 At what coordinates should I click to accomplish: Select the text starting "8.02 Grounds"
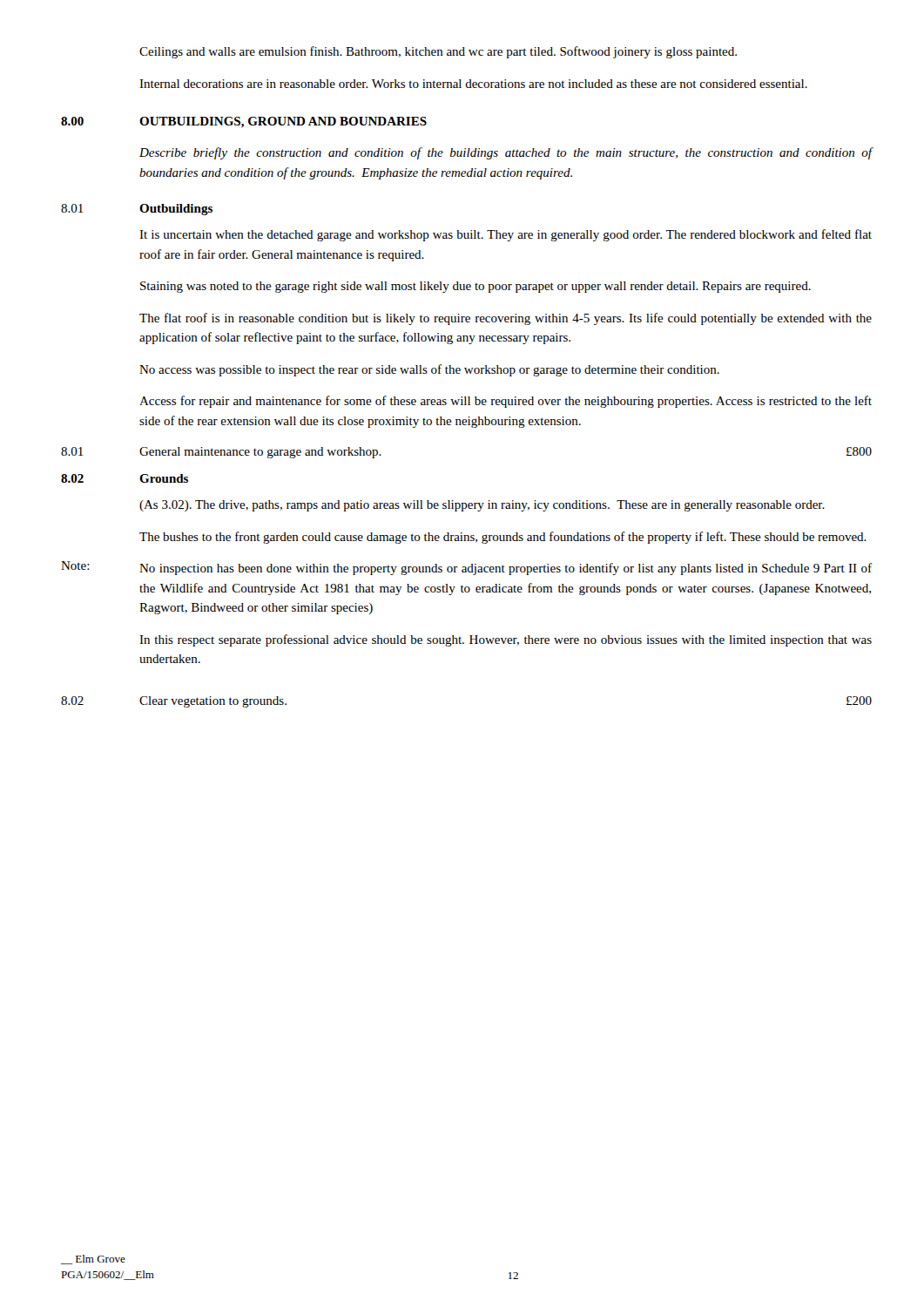[x=77, y=478]
